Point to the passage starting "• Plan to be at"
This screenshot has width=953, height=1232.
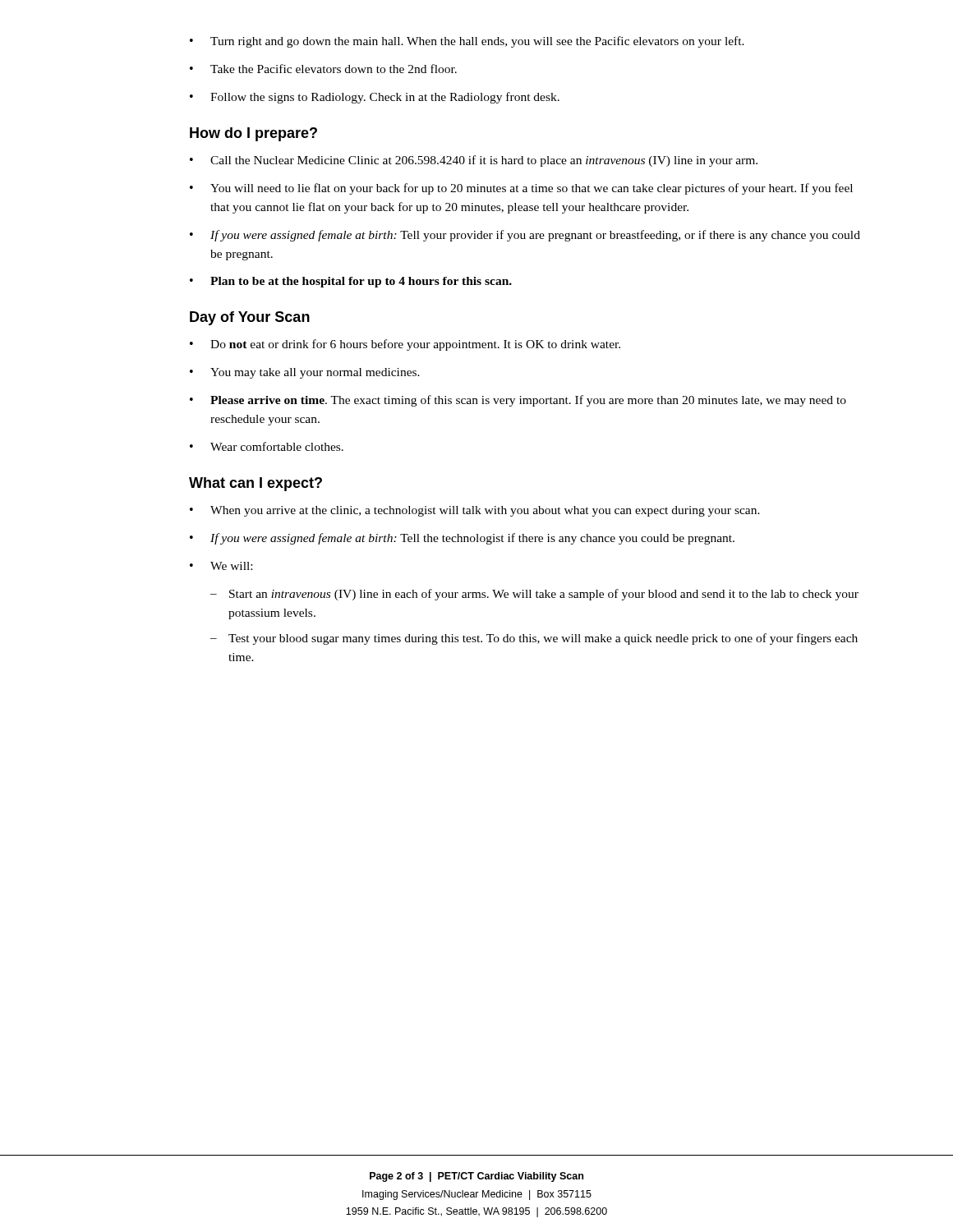[351, 282]
